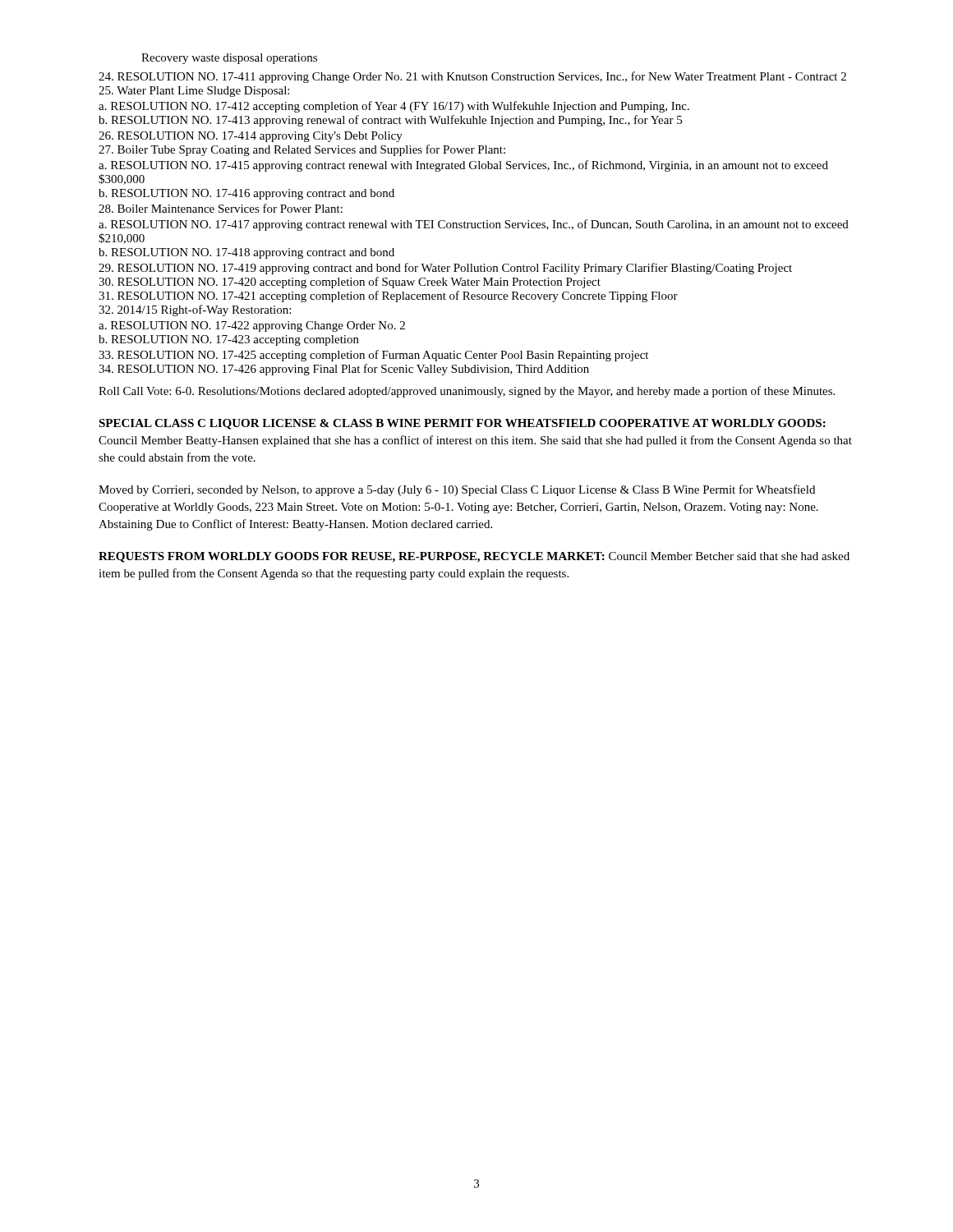Locate the list item containing "b. RESOLUTION NO. 17-418"

click(x=476, y=253)
